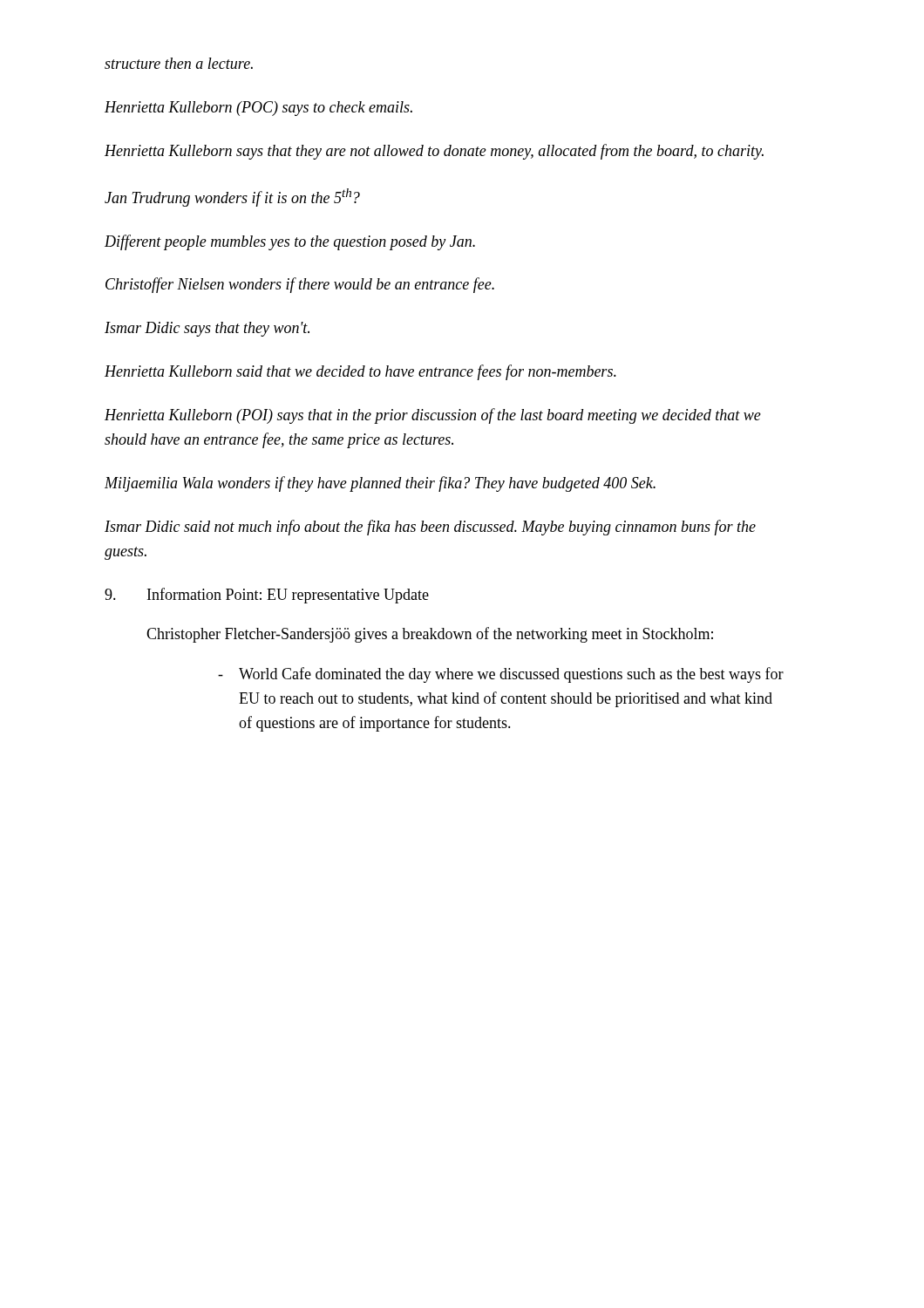Locate the text with the text "structure then a lecture."
The image size is (924, 1308).
point(179,64)
